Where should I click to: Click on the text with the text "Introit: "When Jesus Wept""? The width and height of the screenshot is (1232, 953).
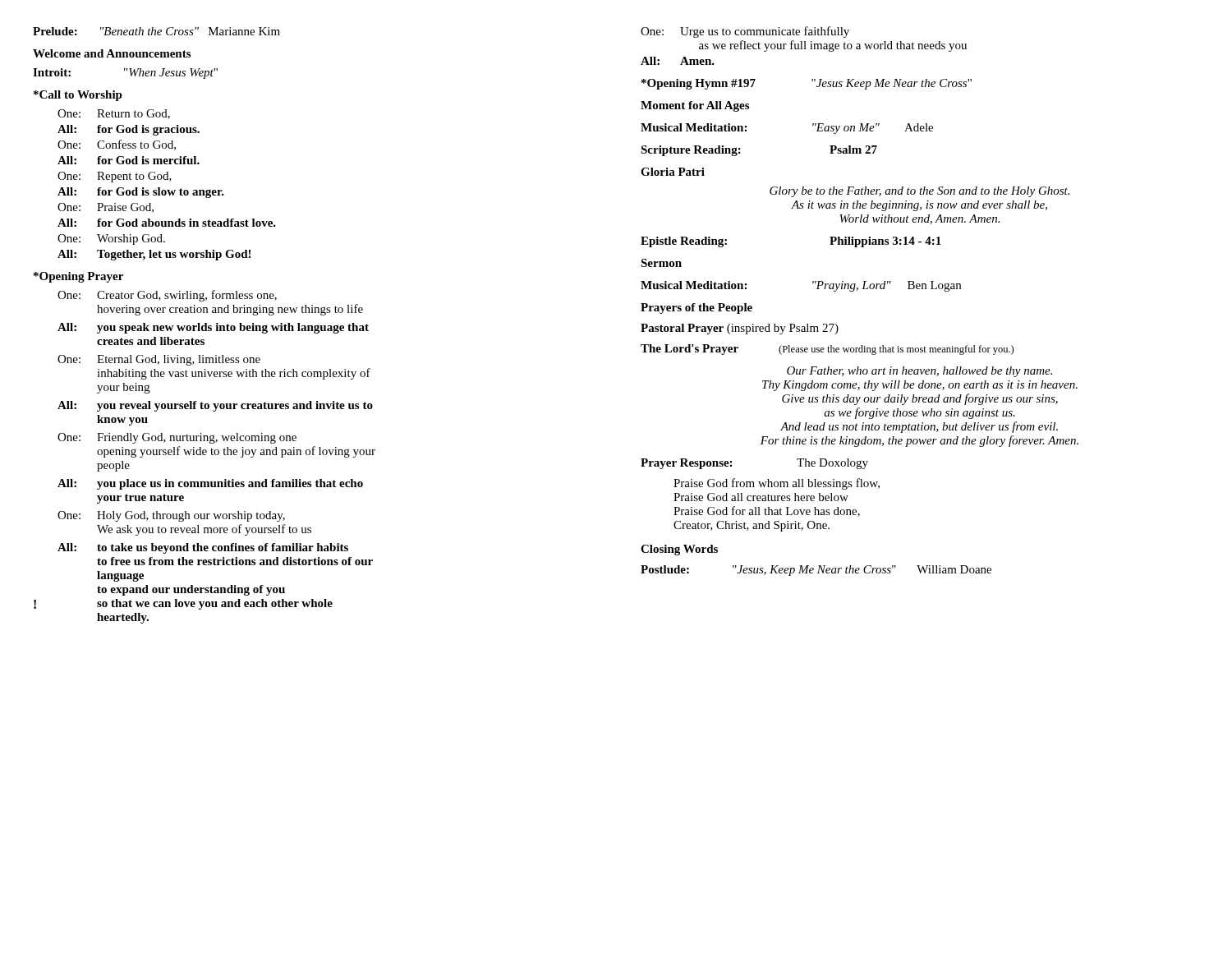coord(126,73)
